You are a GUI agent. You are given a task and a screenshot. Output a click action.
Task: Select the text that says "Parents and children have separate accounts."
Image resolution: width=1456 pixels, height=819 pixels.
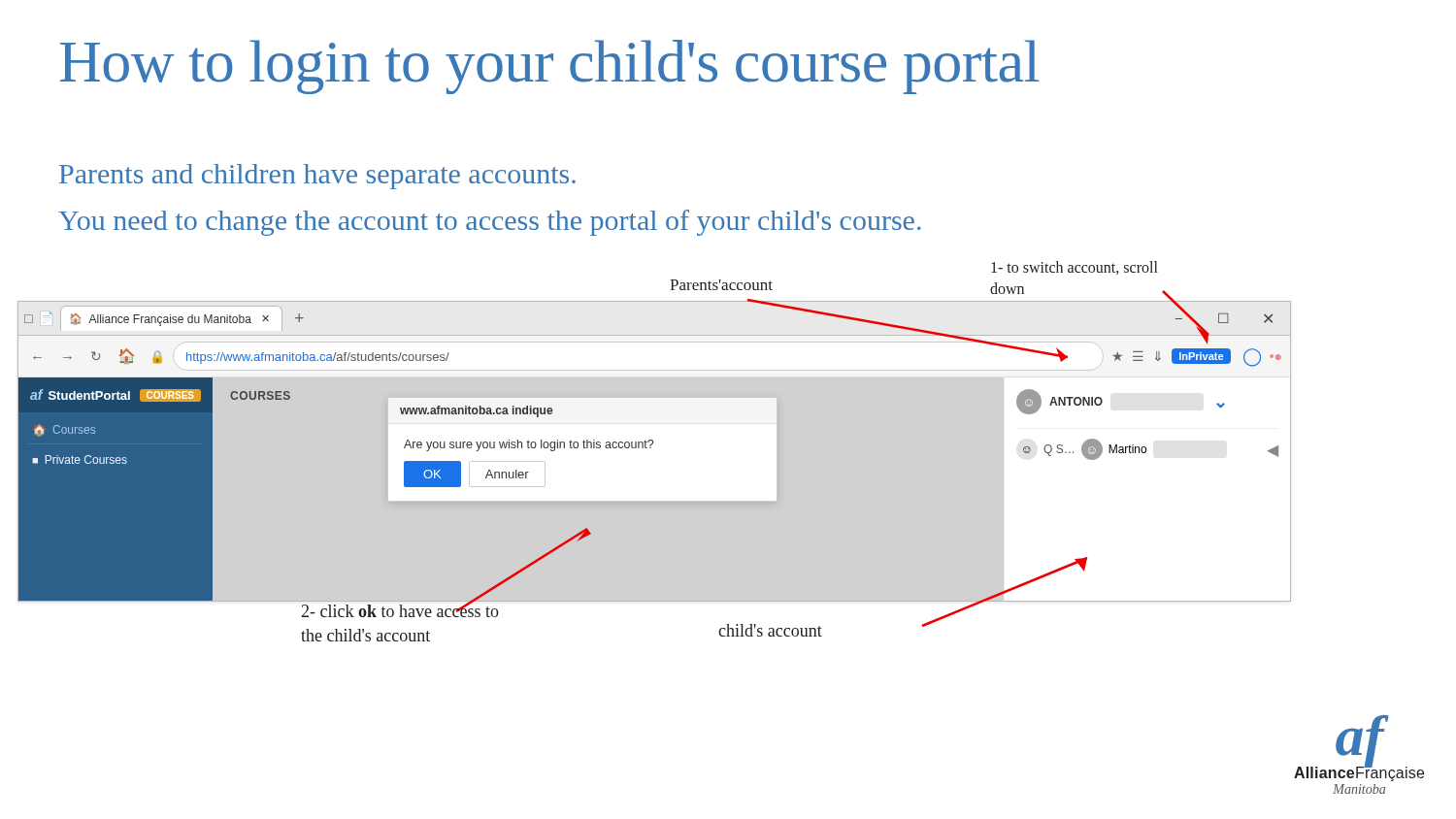click(x=318, y=173)
